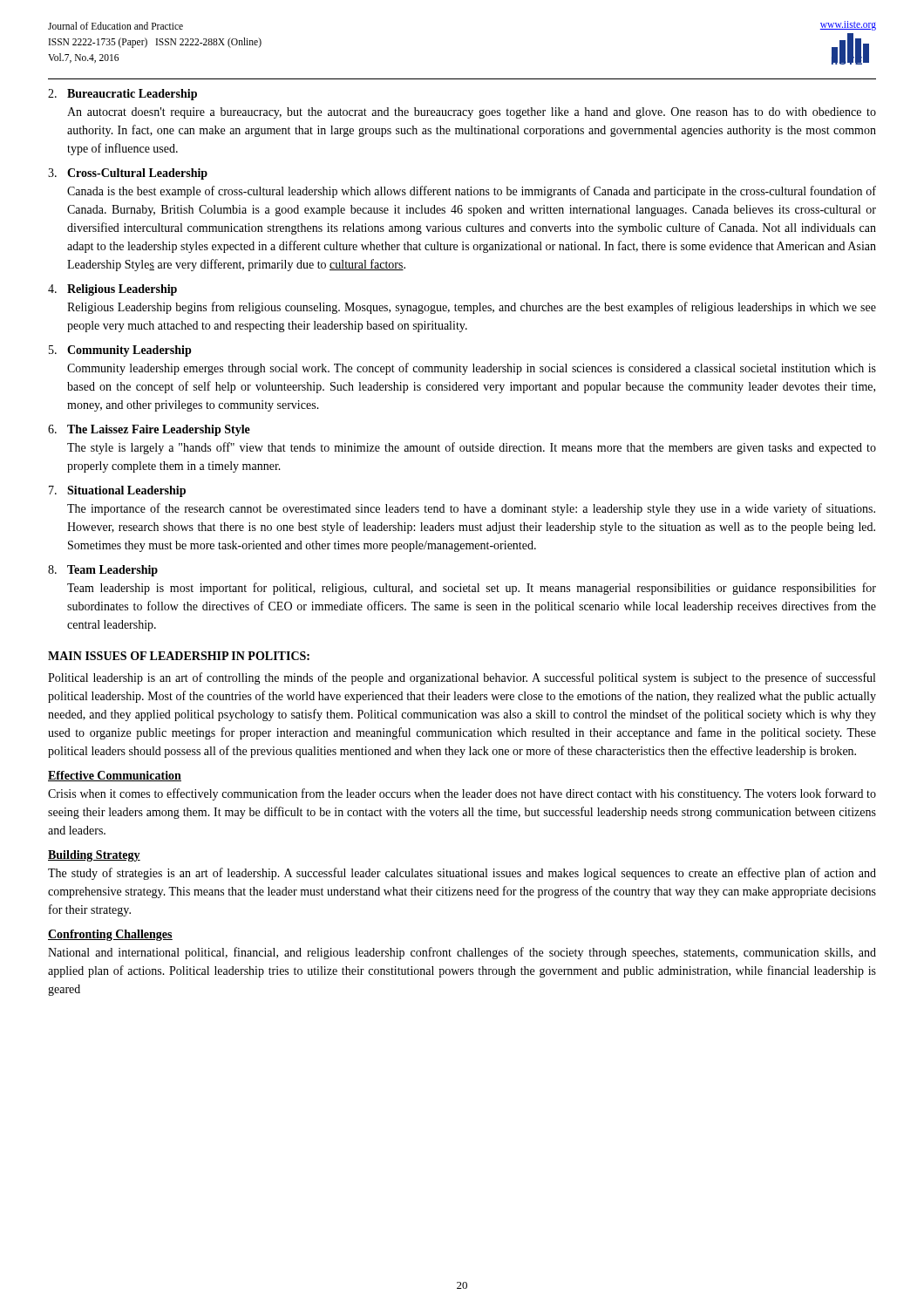924x1308 pixels.
Task: Point to the region starting "The study of strategies is an art of"
Action: pos(462,892)
